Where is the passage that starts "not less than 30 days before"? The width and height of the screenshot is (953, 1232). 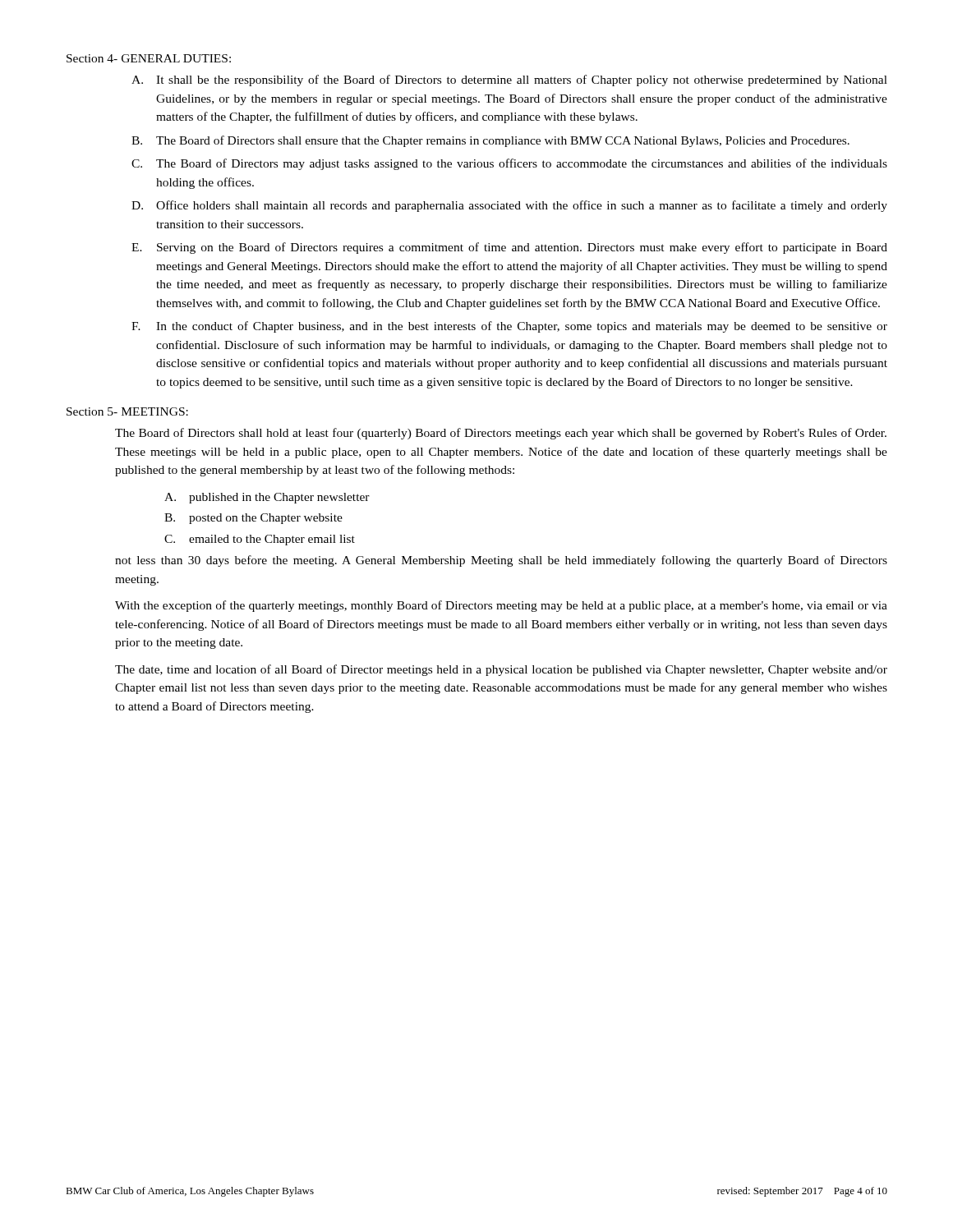[501, 569]
